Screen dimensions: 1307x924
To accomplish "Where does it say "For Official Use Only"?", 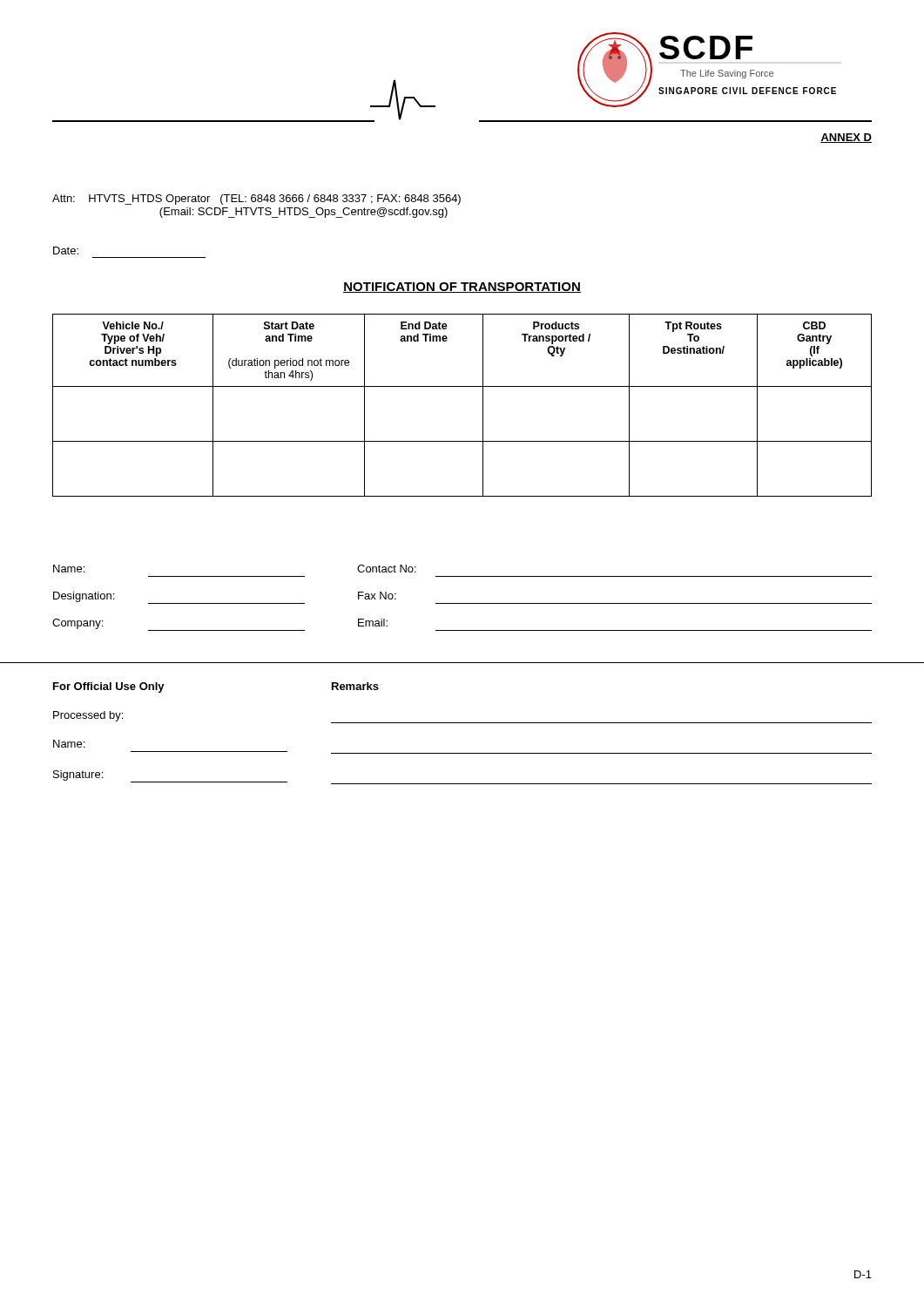I will pyautogui.click(x=108, y=686).
